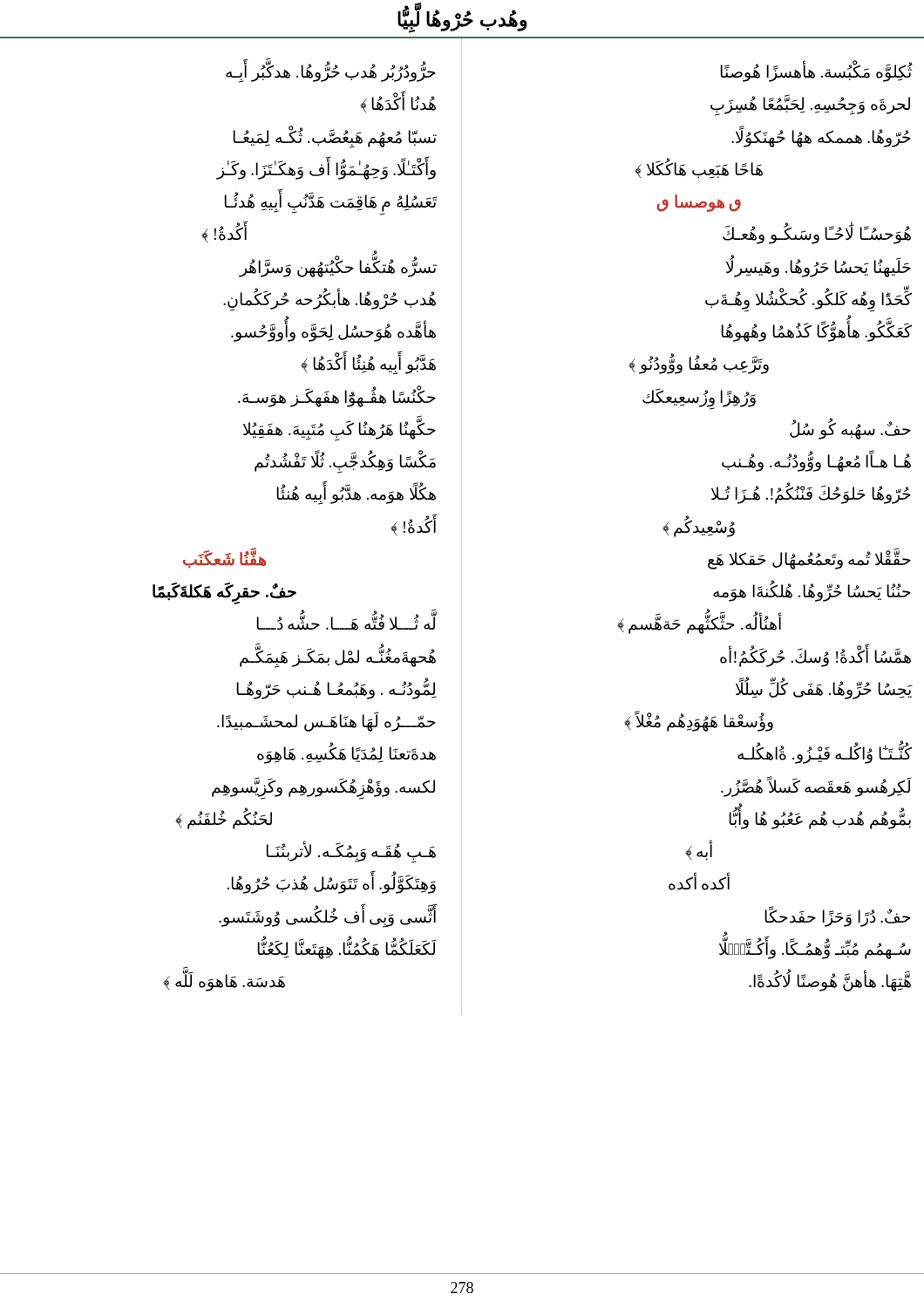Where is the passage that starts "ثُكِلوَّه مَكْبُسة. هأهسزًا هُوصنًا لحرةَه"?
924x1308 pixels.
(699, 527)
